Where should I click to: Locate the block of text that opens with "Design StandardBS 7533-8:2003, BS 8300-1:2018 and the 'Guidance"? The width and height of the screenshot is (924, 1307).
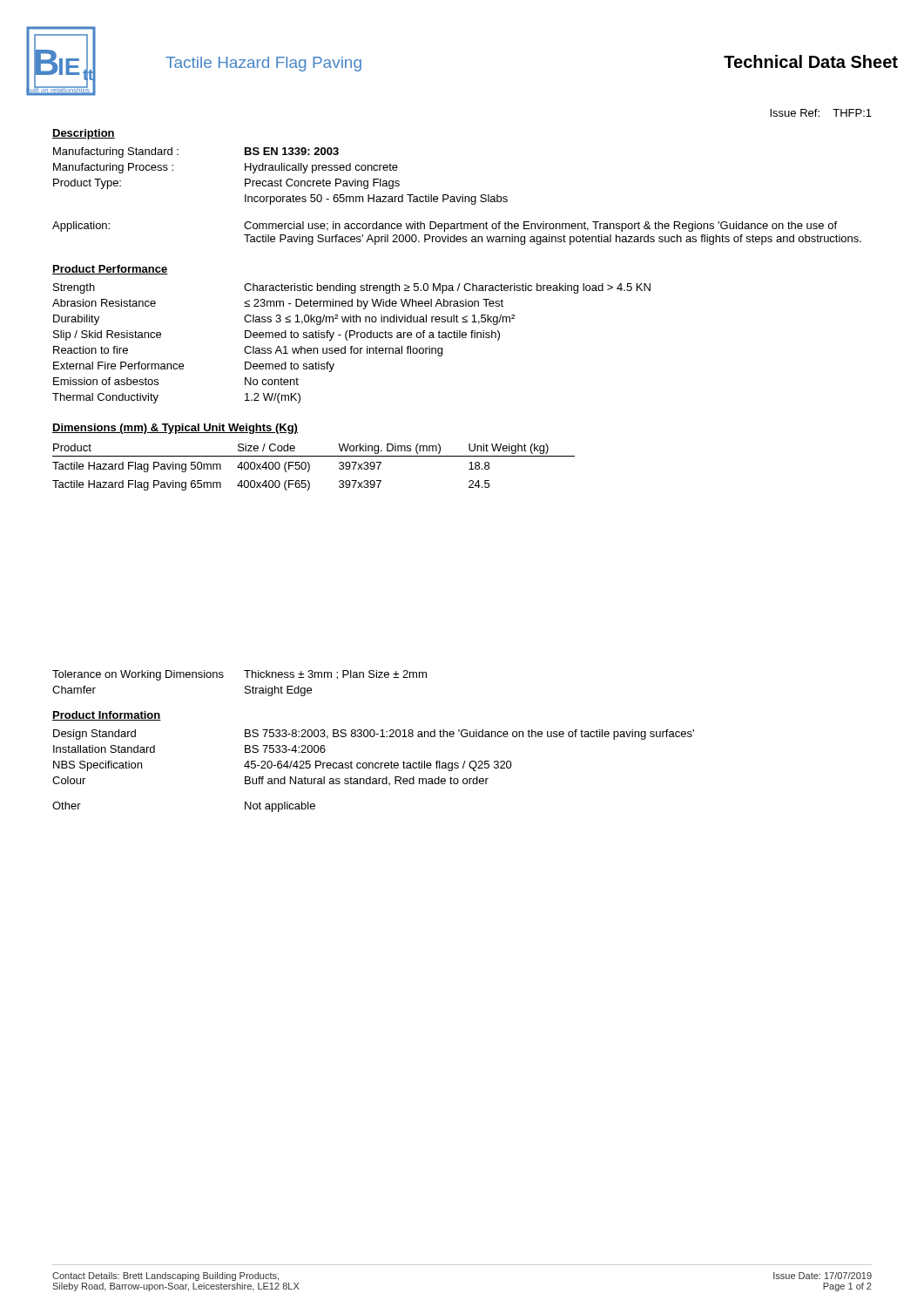tap(462, 757)
